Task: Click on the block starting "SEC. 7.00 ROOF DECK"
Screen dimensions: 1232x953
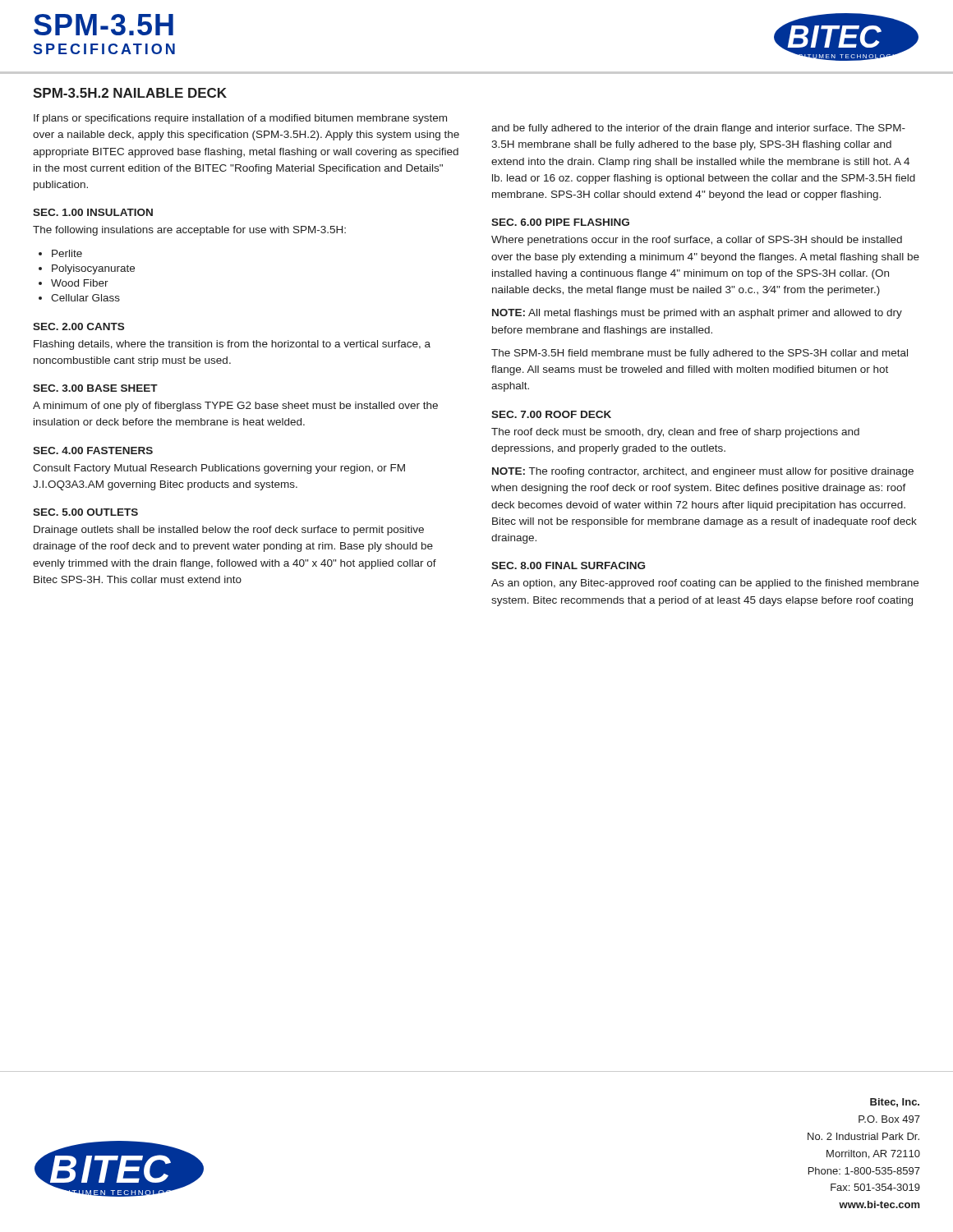Action: pos(551,414)
